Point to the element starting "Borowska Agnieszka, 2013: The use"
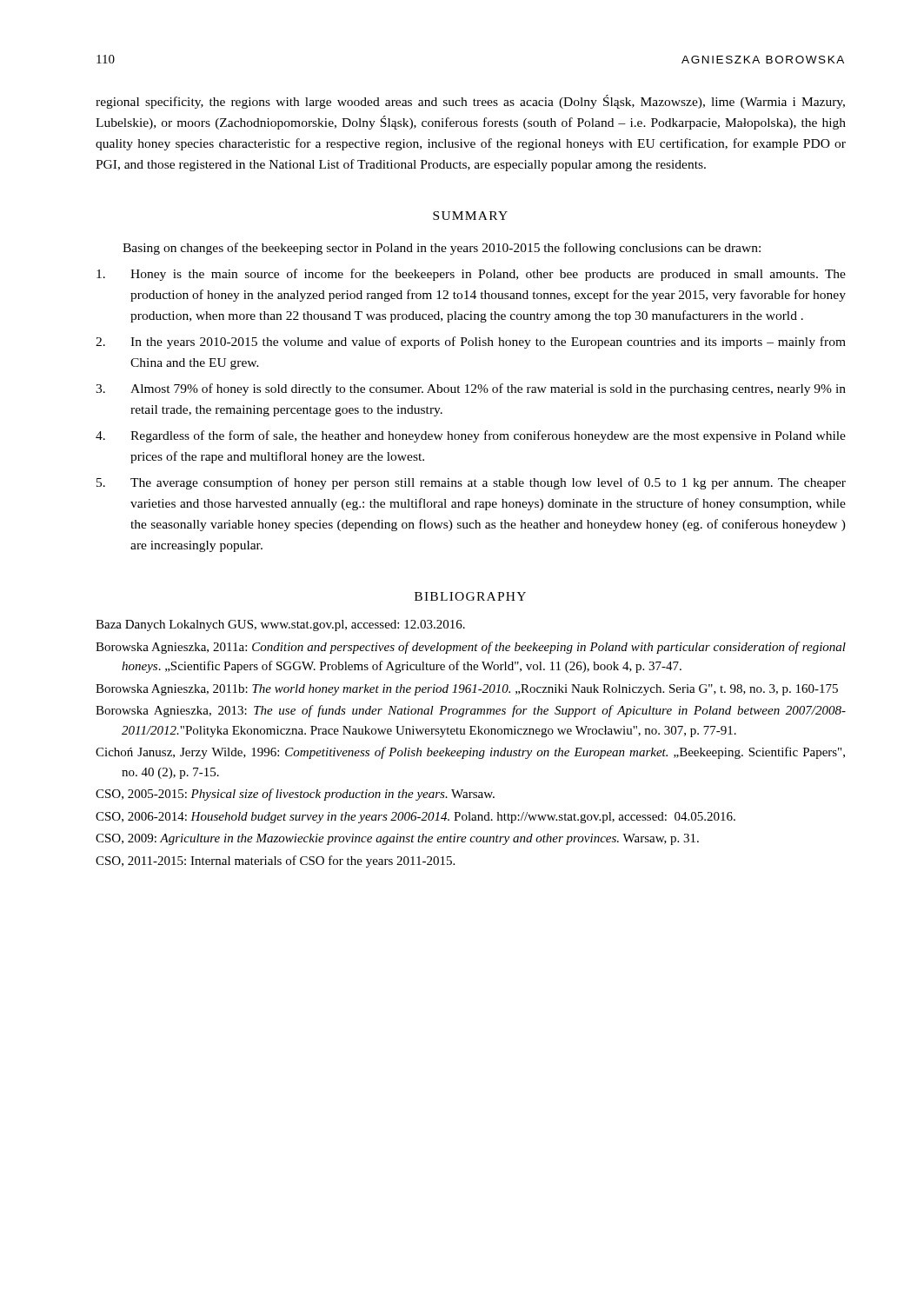924x1304 pixels. click(471, 720)
